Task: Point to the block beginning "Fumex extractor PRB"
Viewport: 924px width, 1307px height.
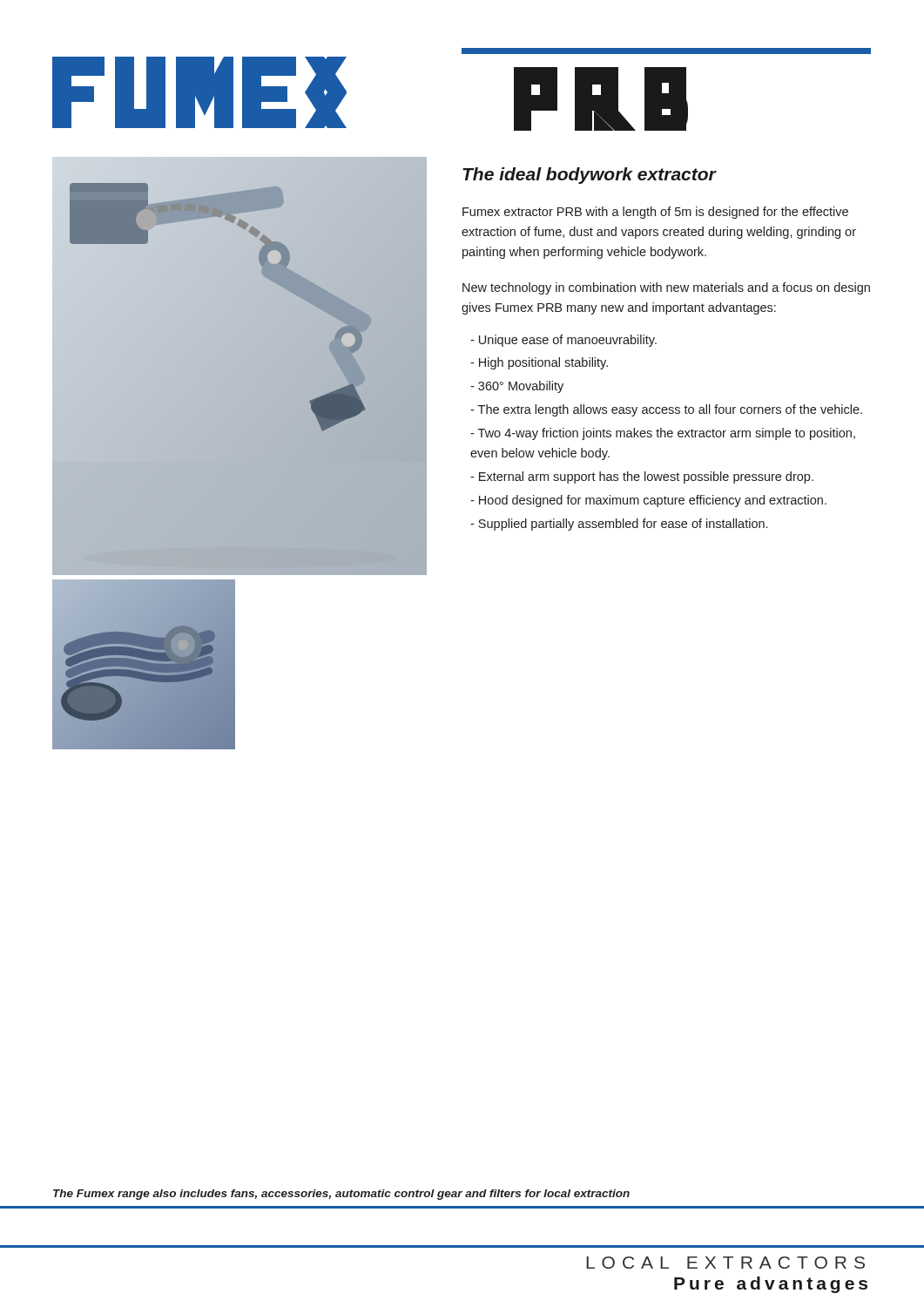Action: pos(659,232)
